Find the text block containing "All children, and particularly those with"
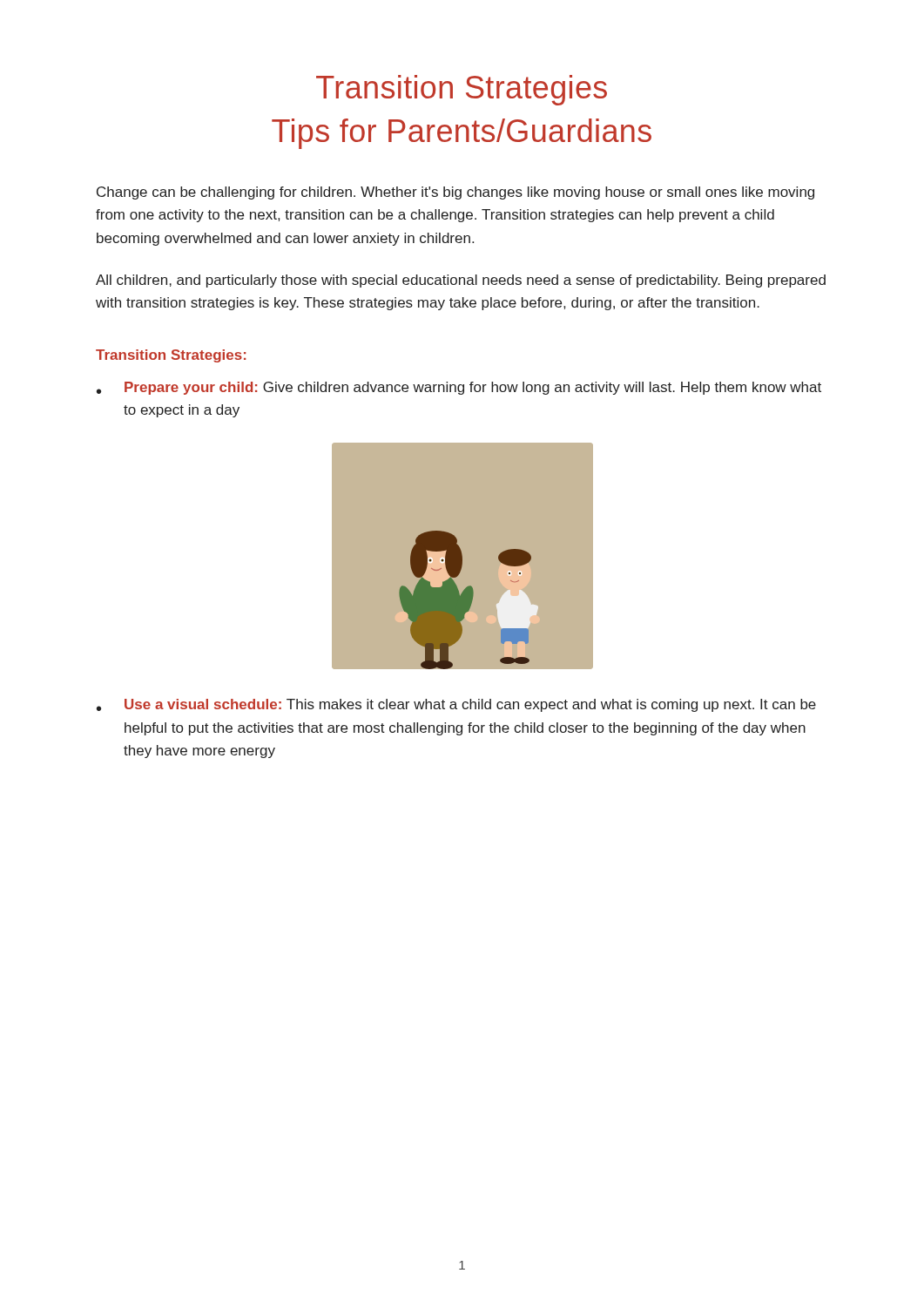 click(x=461, y=292)
